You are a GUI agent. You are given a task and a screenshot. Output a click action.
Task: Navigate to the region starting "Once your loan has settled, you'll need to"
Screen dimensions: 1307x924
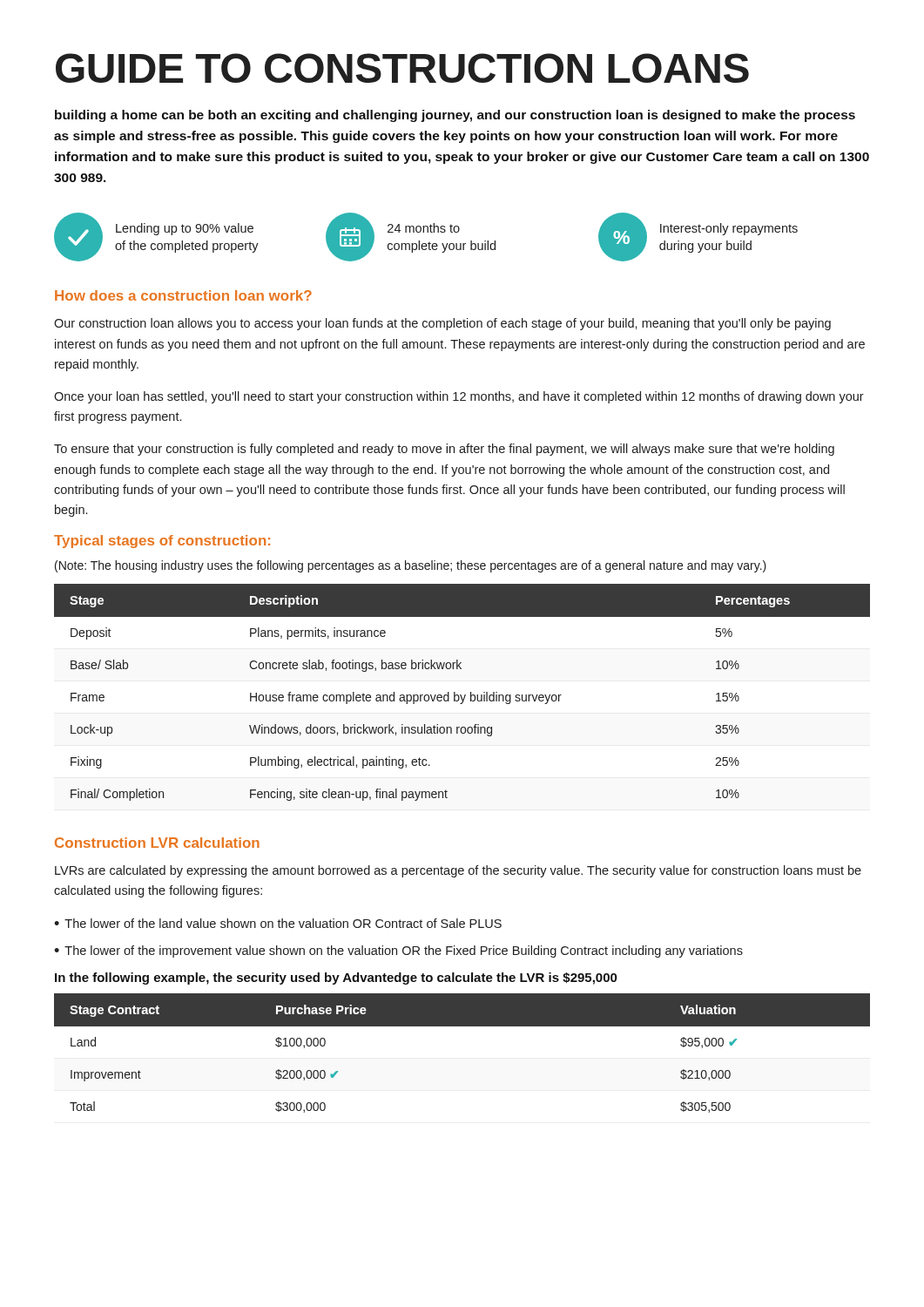[x=459, y=407]
